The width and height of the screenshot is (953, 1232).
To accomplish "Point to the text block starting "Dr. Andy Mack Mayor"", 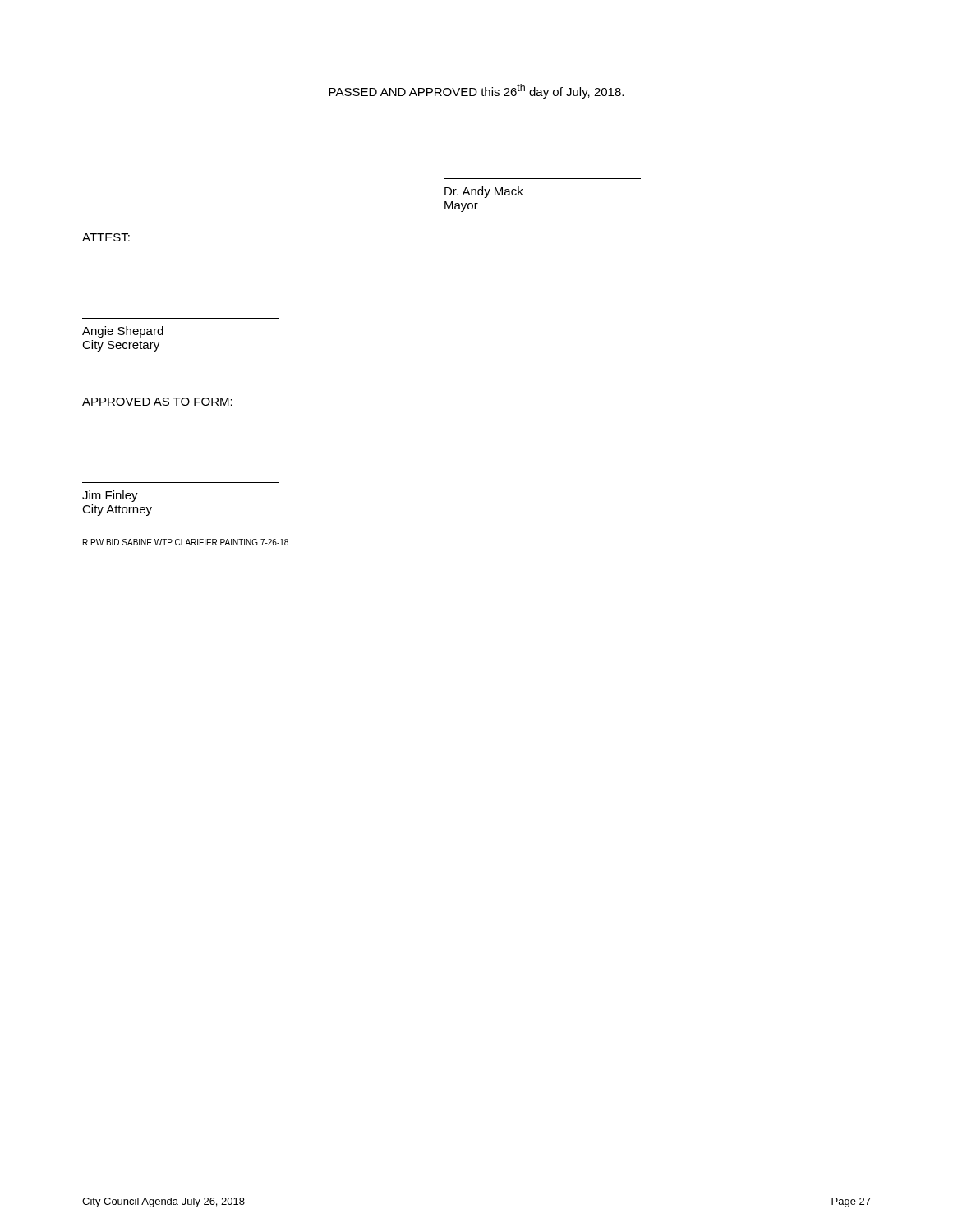I will pyautogui.click(x=542, y=188).
